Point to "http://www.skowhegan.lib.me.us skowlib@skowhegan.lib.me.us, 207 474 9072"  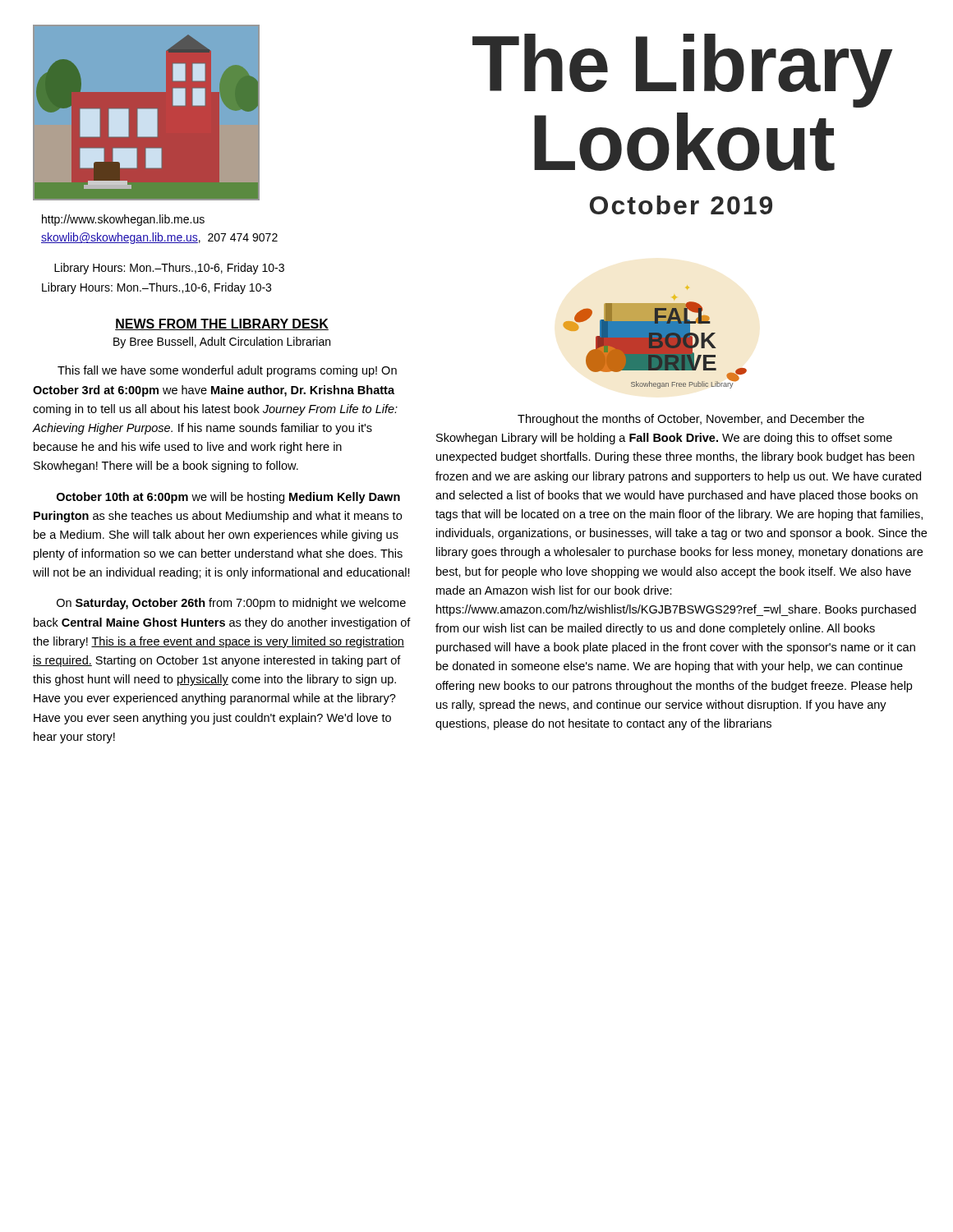159,229
